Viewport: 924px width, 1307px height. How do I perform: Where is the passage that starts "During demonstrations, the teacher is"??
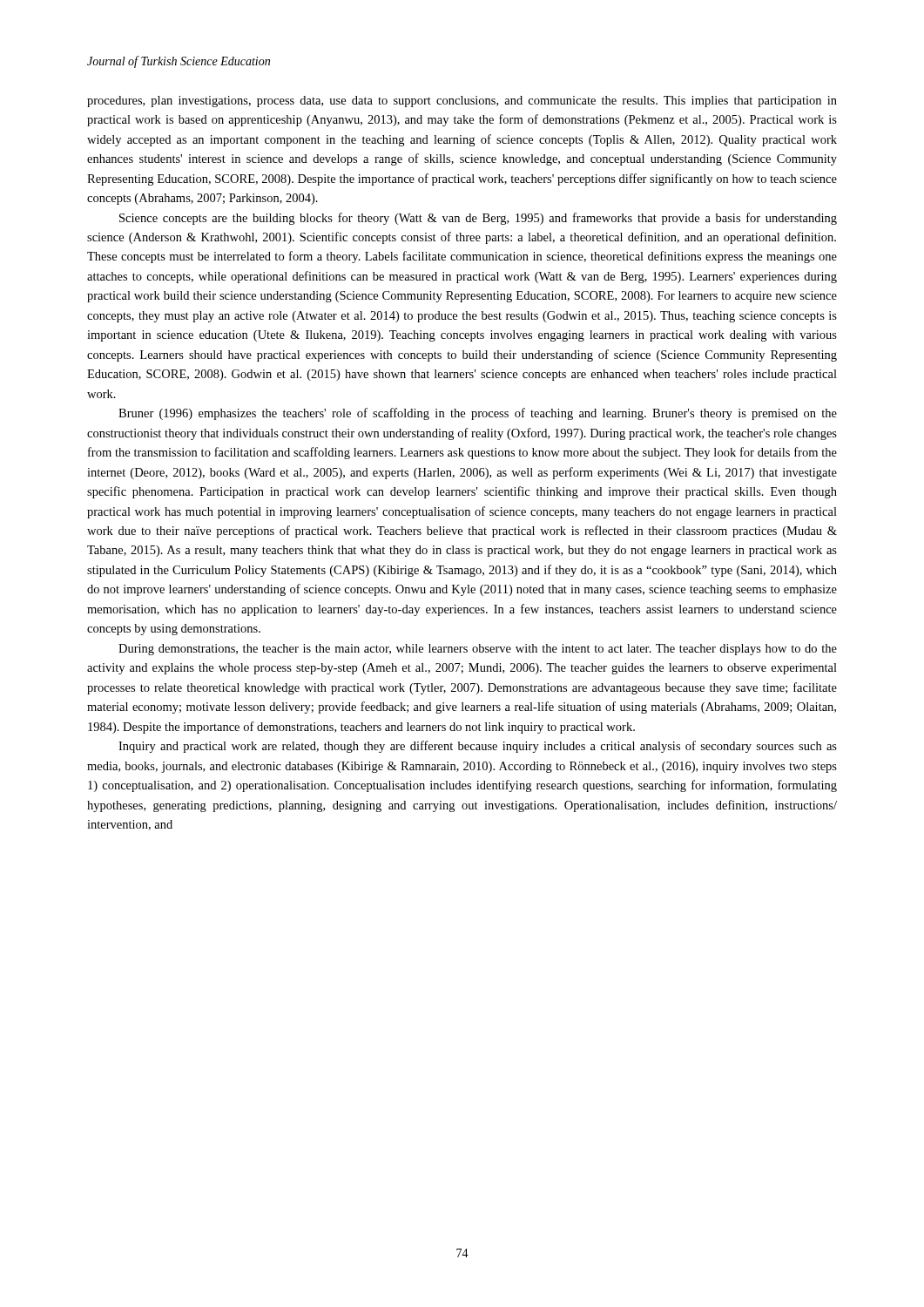tap(462, 687)
